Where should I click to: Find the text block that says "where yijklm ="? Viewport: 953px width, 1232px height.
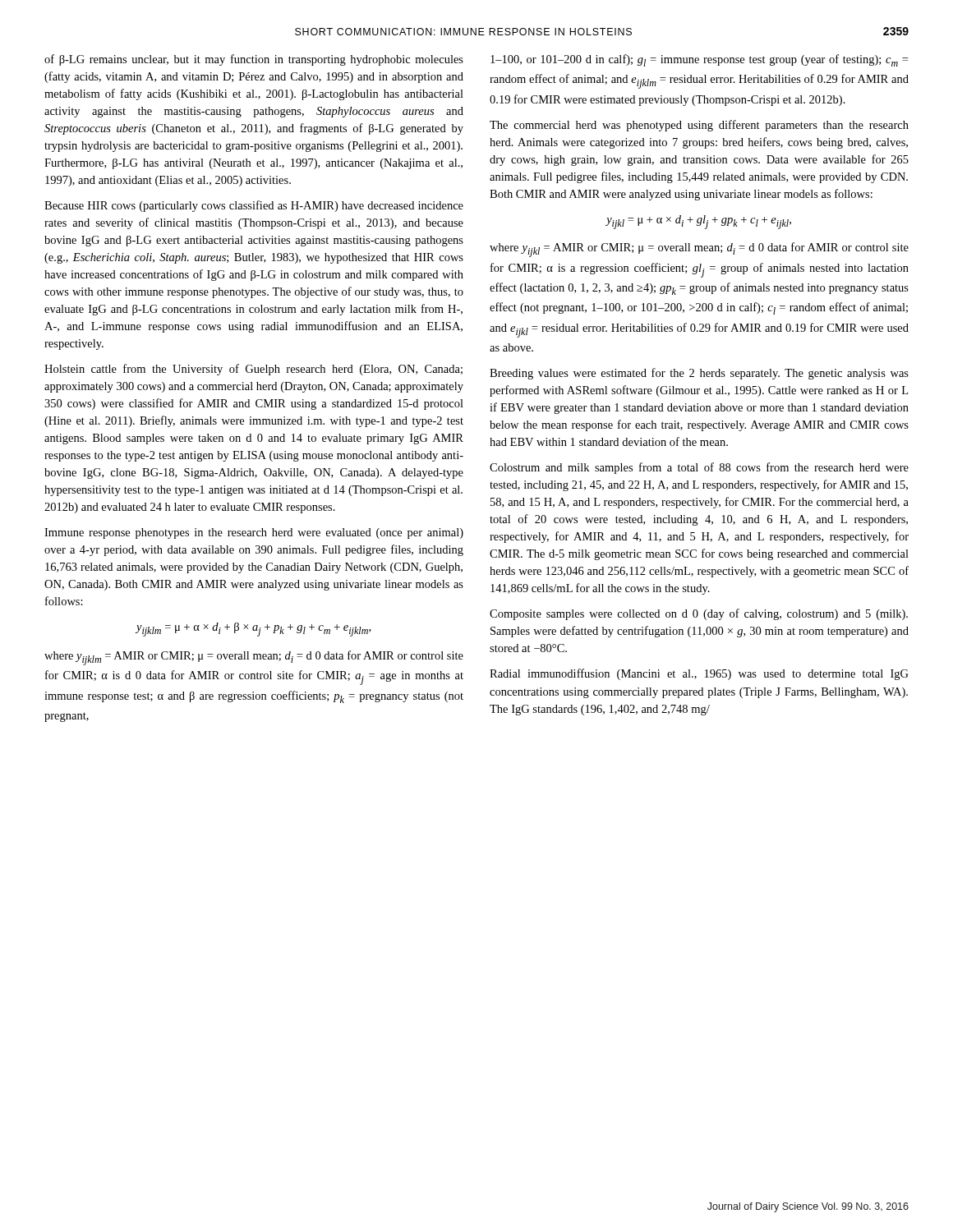pyautogui.click(x=254, y=686)
